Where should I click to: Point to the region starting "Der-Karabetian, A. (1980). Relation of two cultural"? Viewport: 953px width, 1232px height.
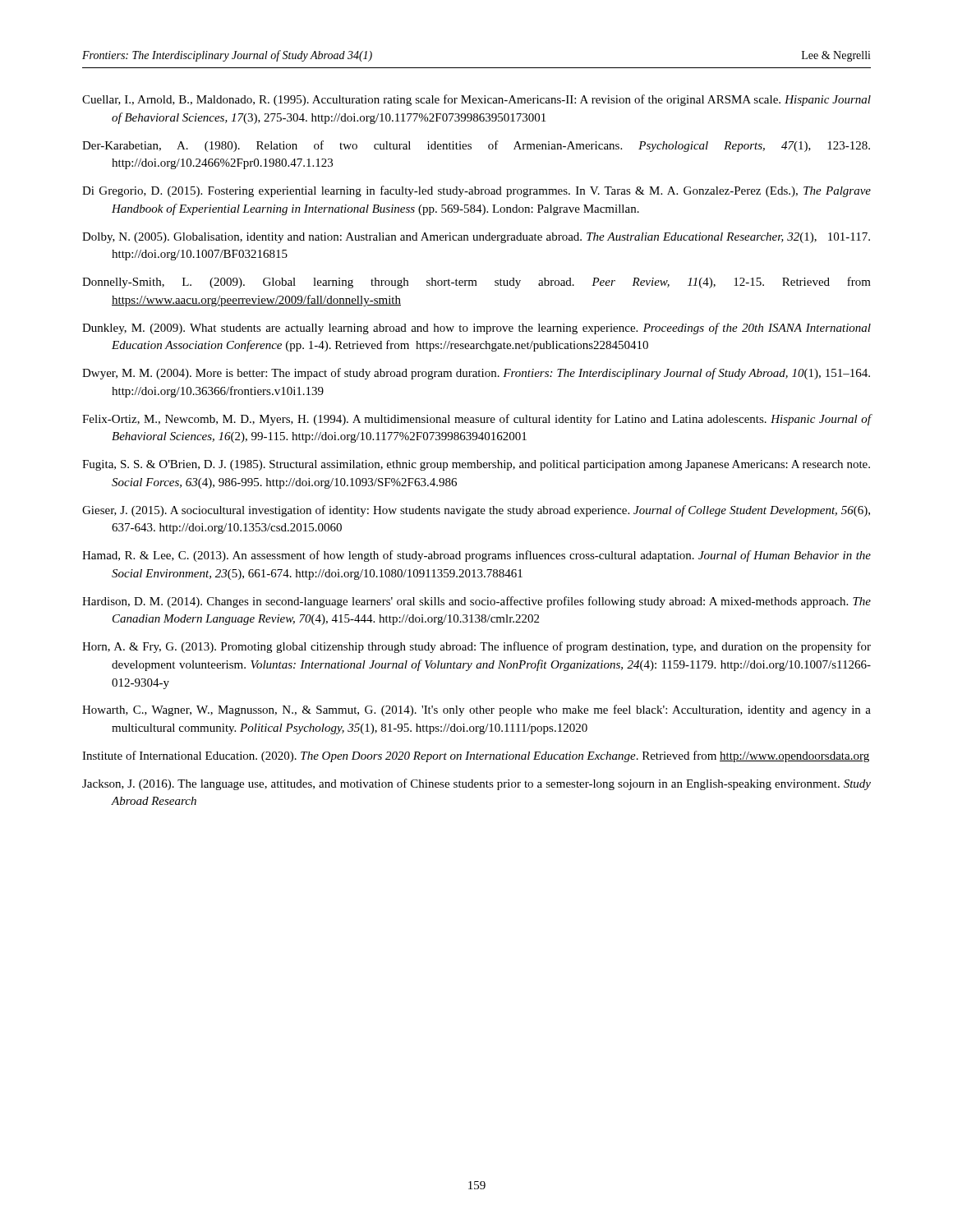(x=476, y=155)
